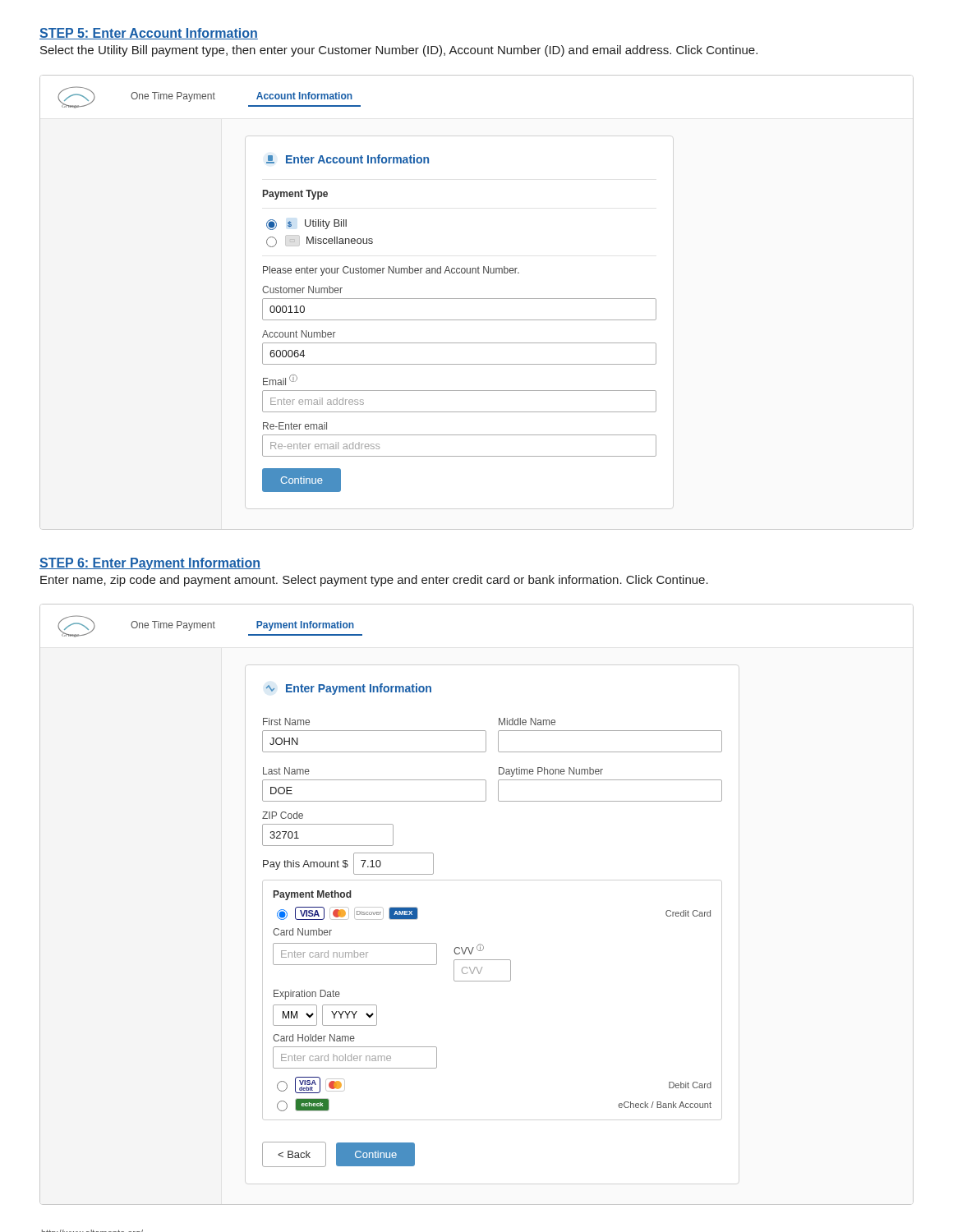Point to the passage starting "Select the Utility Bill"
The height and width of the screenshot is (1232, 953).
click(399, 50)
